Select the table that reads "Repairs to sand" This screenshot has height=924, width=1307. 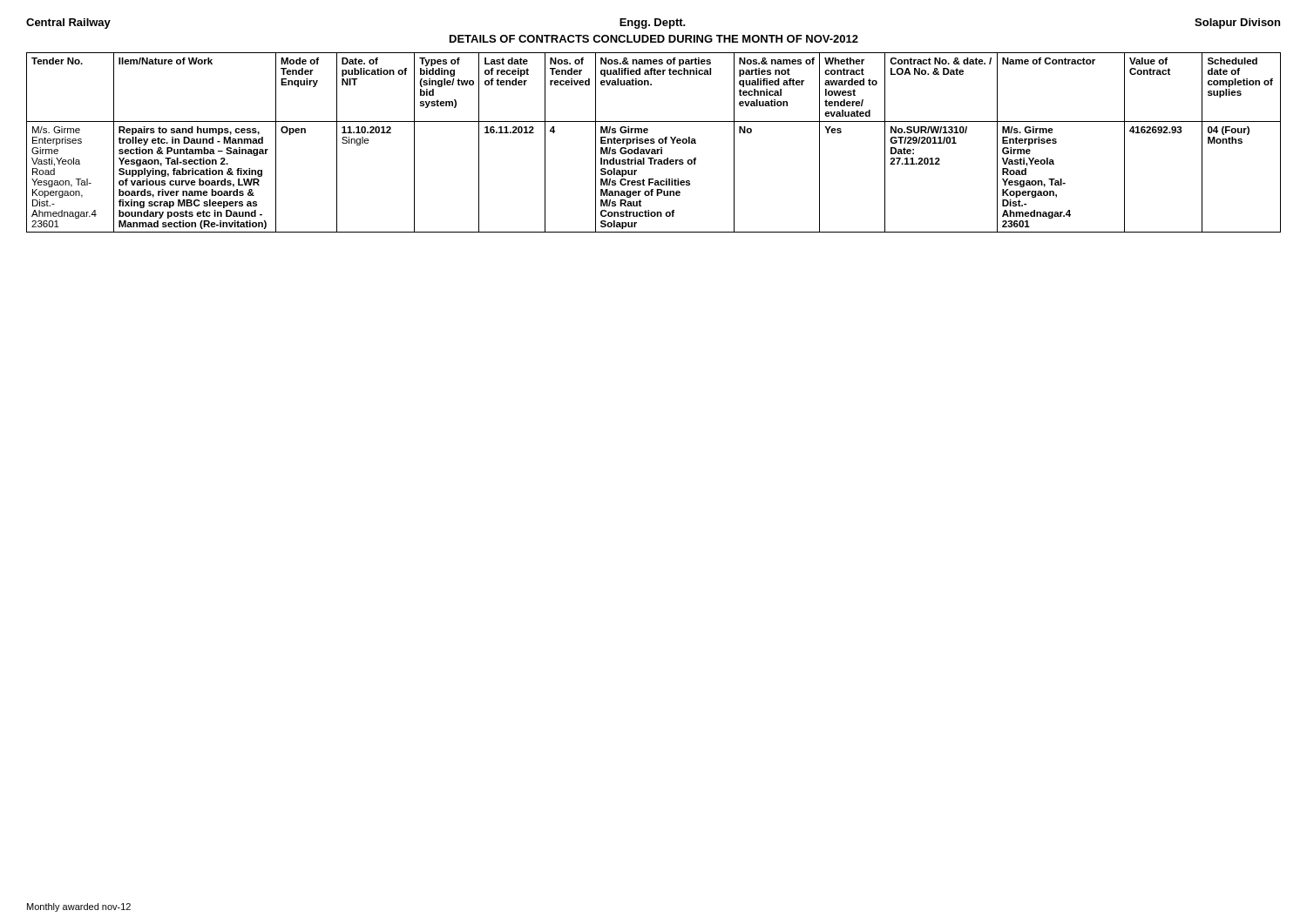[654, 142]
